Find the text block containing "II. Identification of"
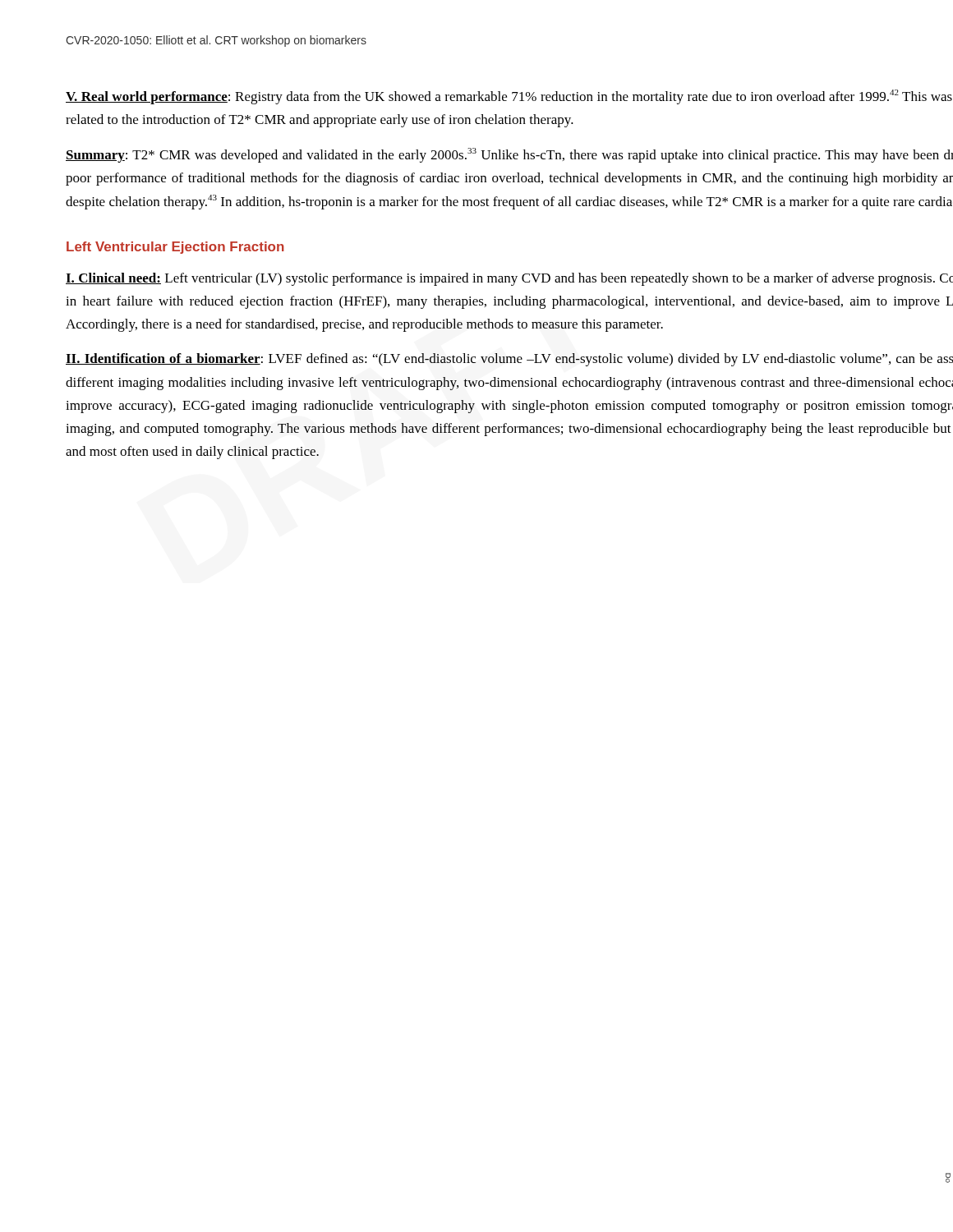This screenshot has width=953, height=1232. coord(509,405)
